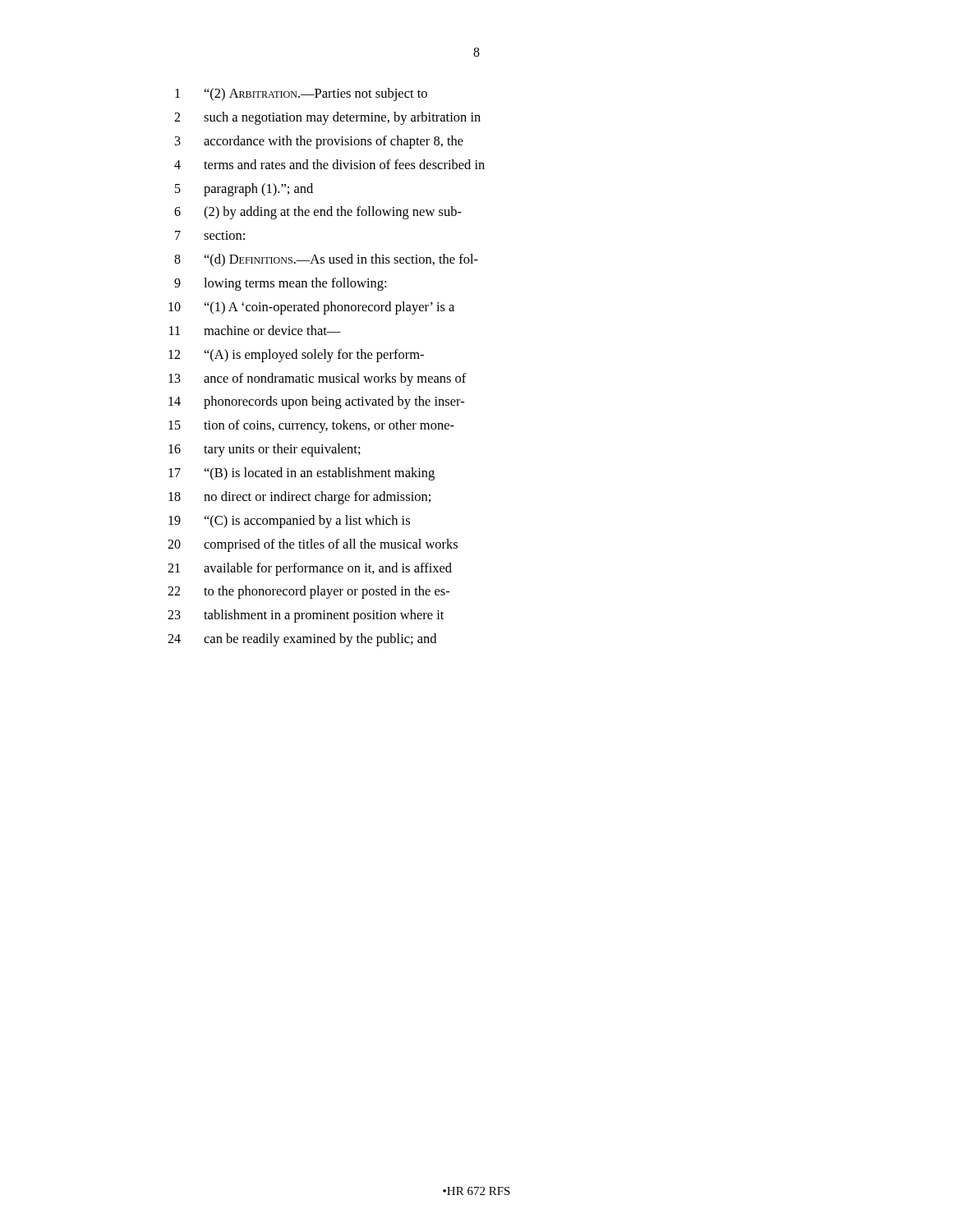Navigate to the text starting "6 (2) by adding at"

click(318, 213)
